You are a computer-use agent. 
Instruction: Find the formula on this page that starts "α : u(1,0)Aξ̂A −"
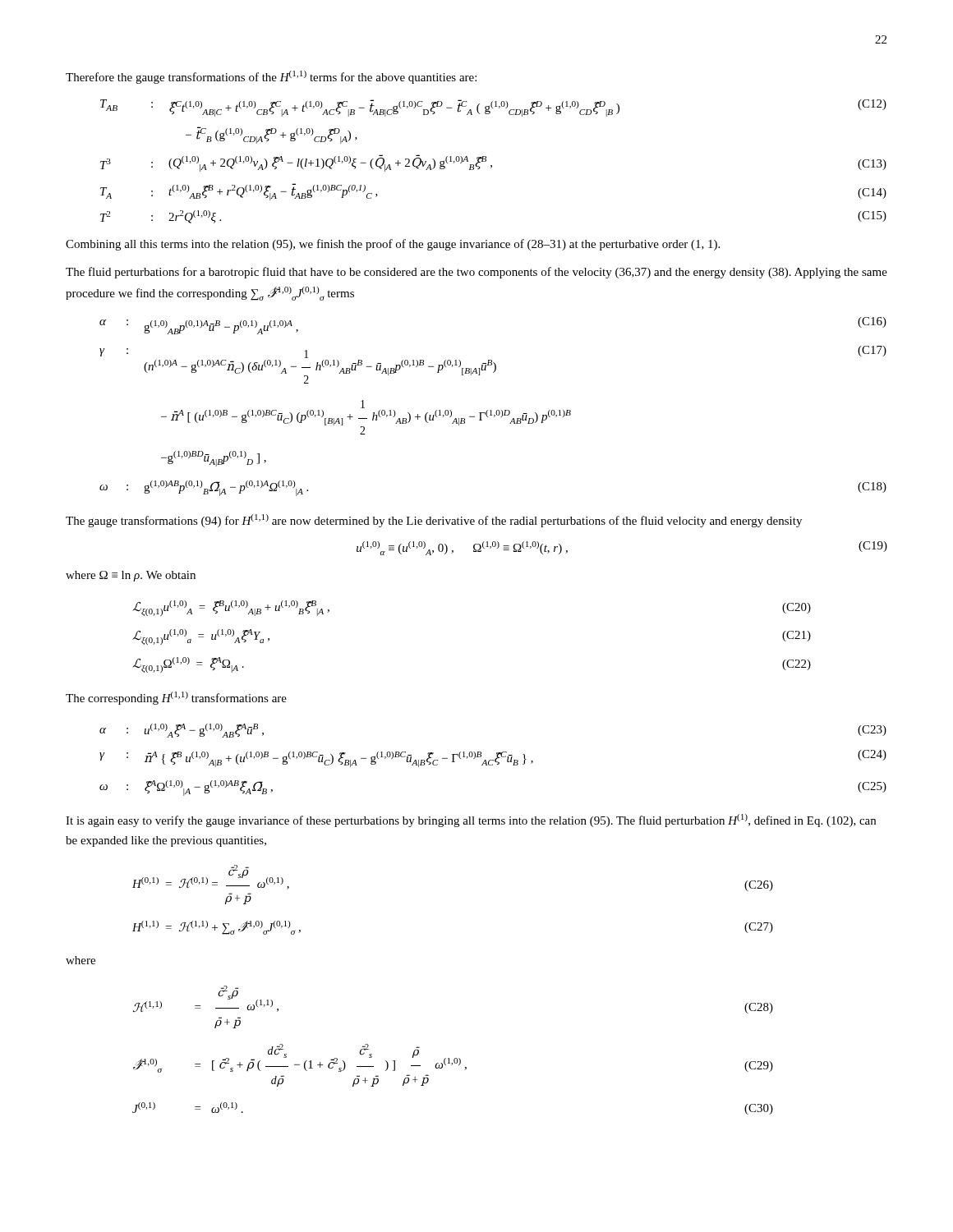click(x=493, y=758)
